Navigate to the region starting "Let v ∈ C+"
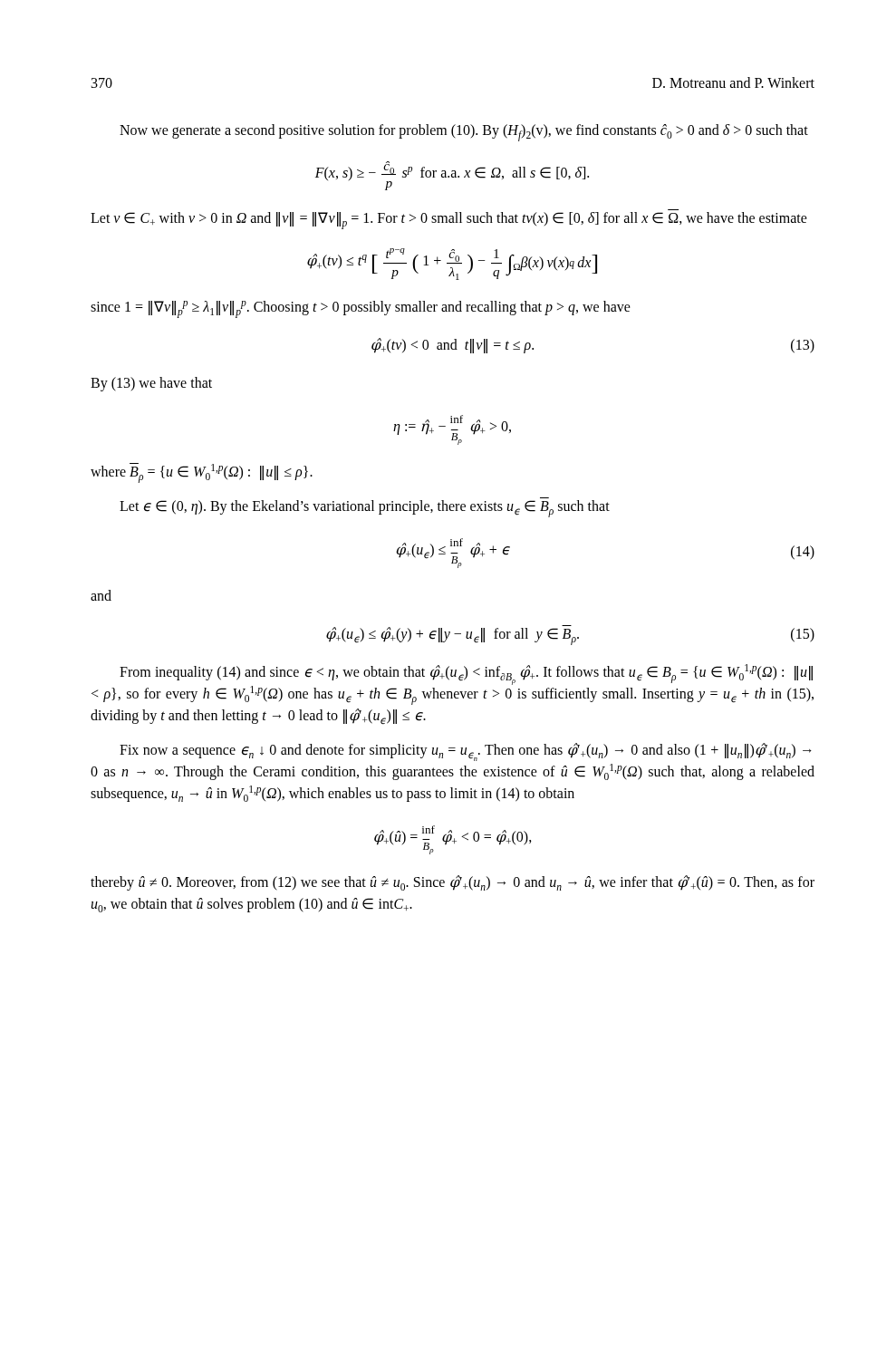 (x=453, y=219)
